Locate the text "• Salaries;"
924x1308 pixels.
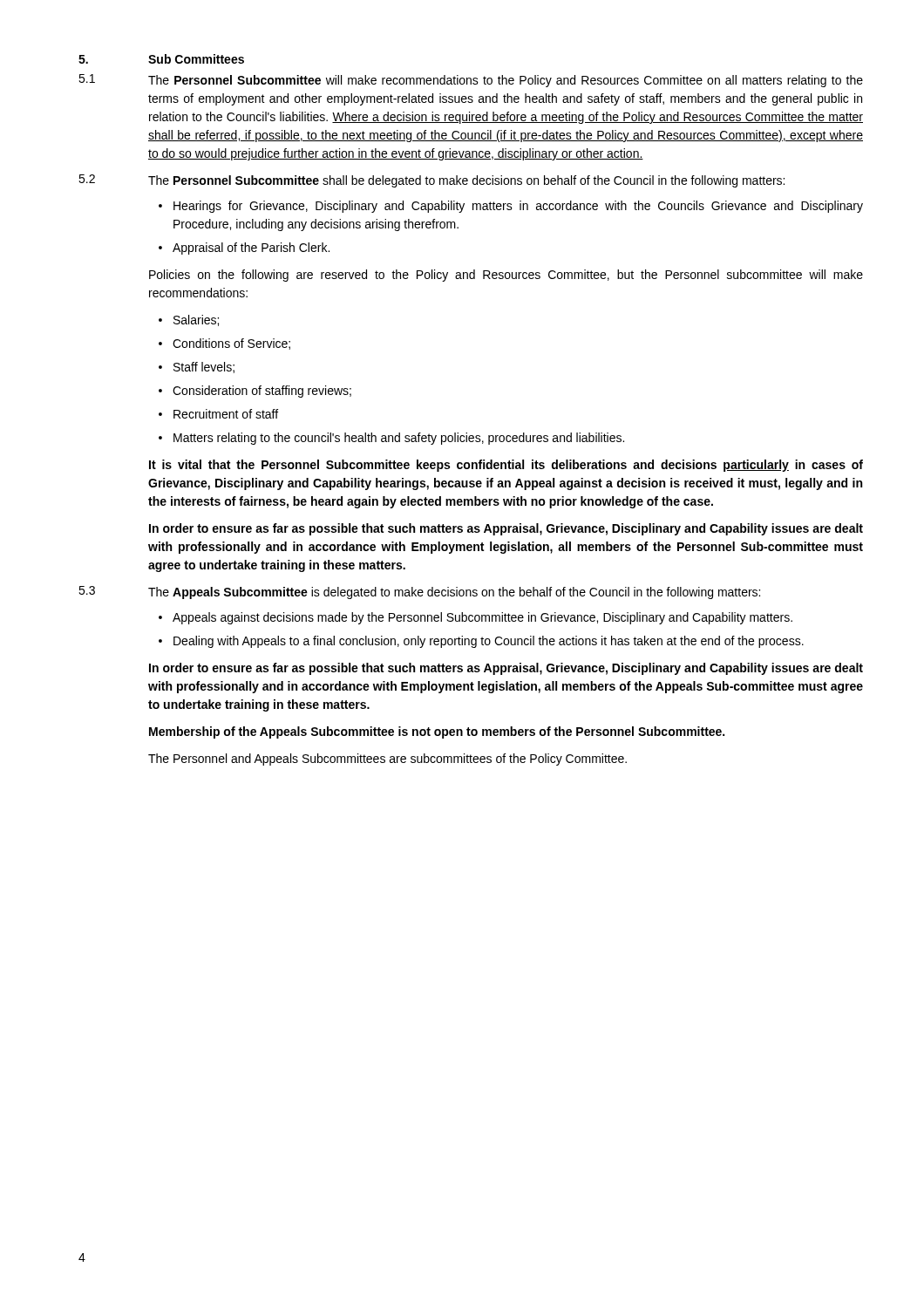pyautogui.click(x=189, y=320)
